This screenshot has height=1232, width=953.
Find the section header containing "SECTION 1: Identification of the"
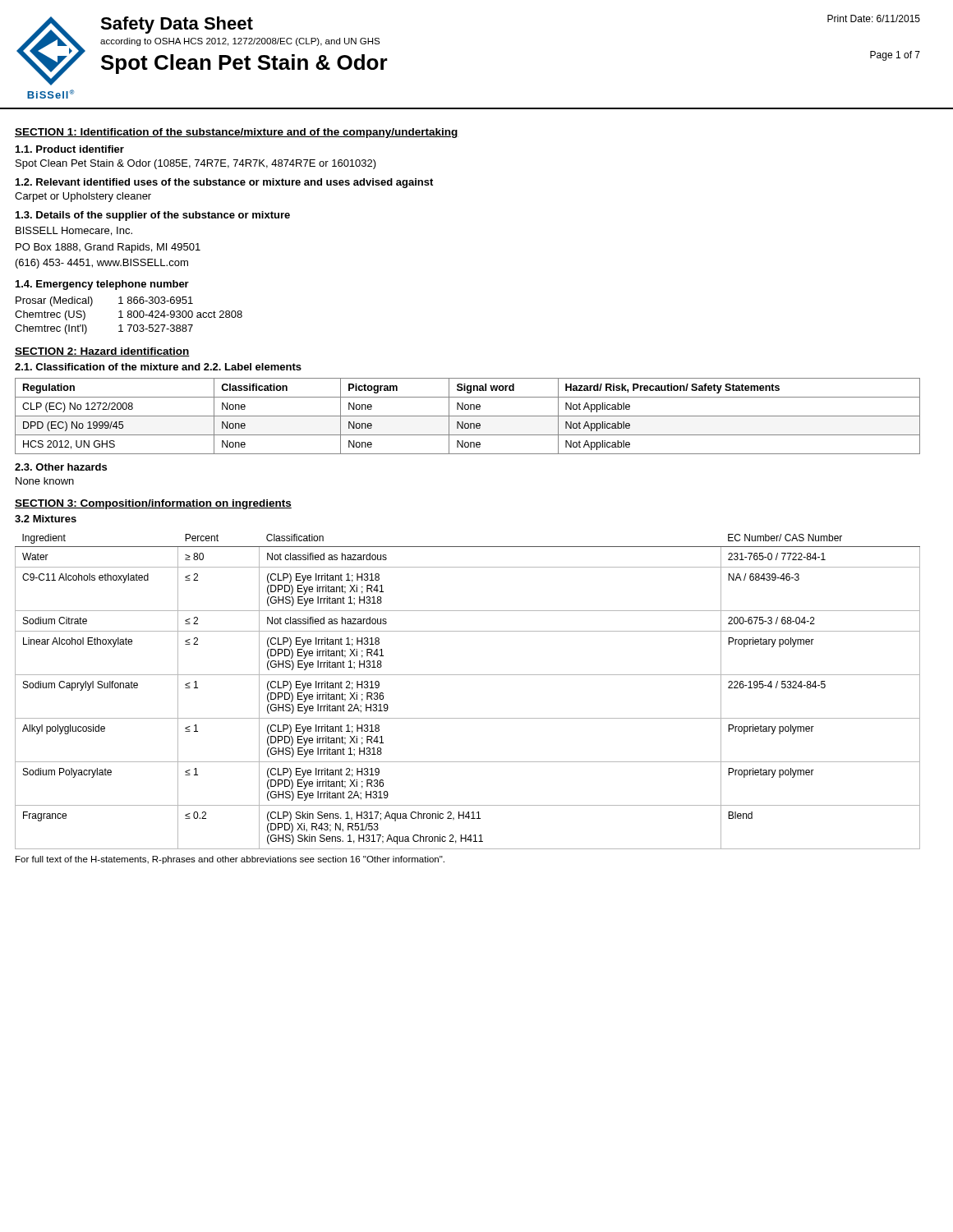[x=236, y=132]
